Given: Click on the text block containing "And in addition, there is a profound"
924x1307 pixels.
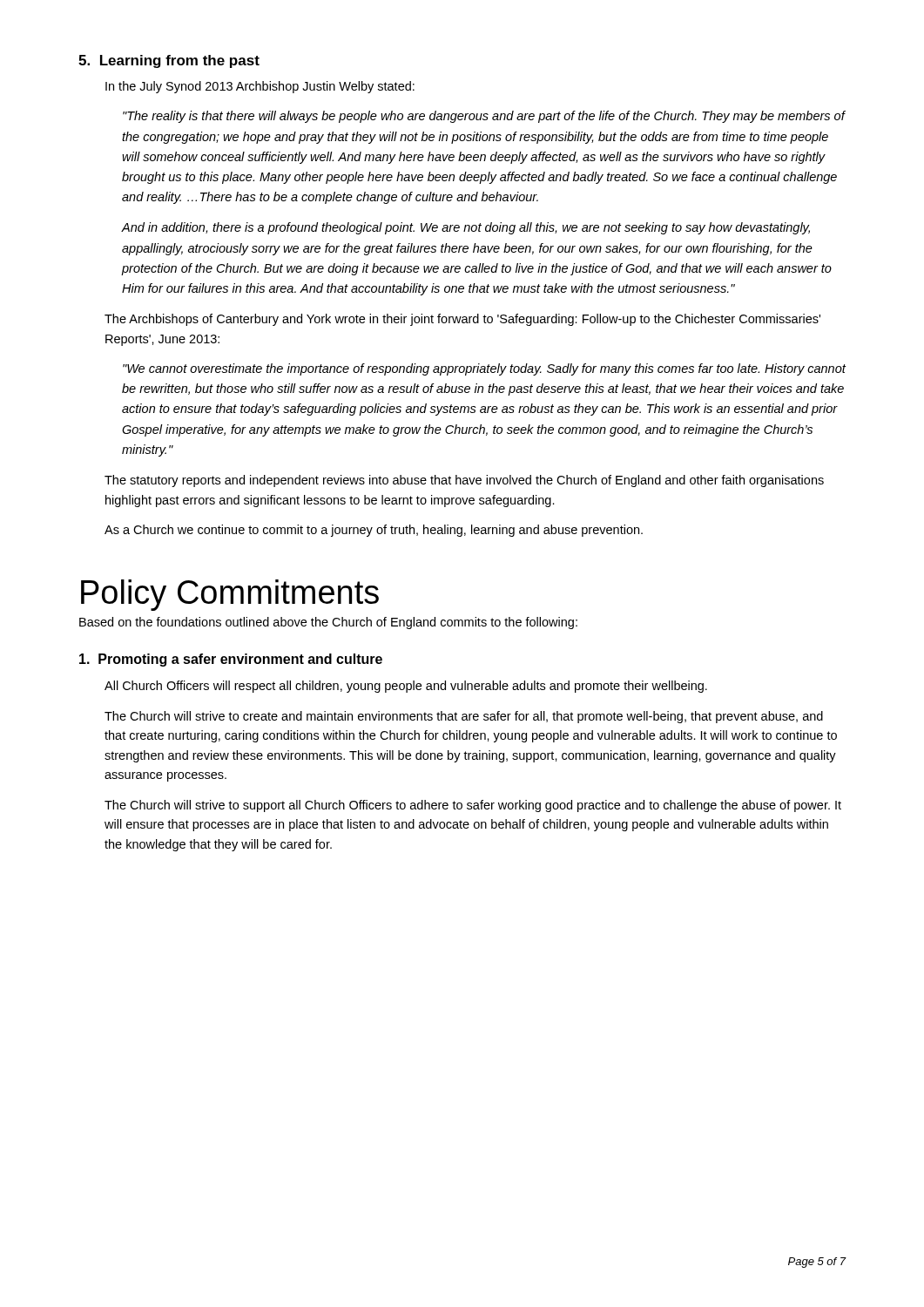Looking at the screenshot, I should (x=477, y=258).
